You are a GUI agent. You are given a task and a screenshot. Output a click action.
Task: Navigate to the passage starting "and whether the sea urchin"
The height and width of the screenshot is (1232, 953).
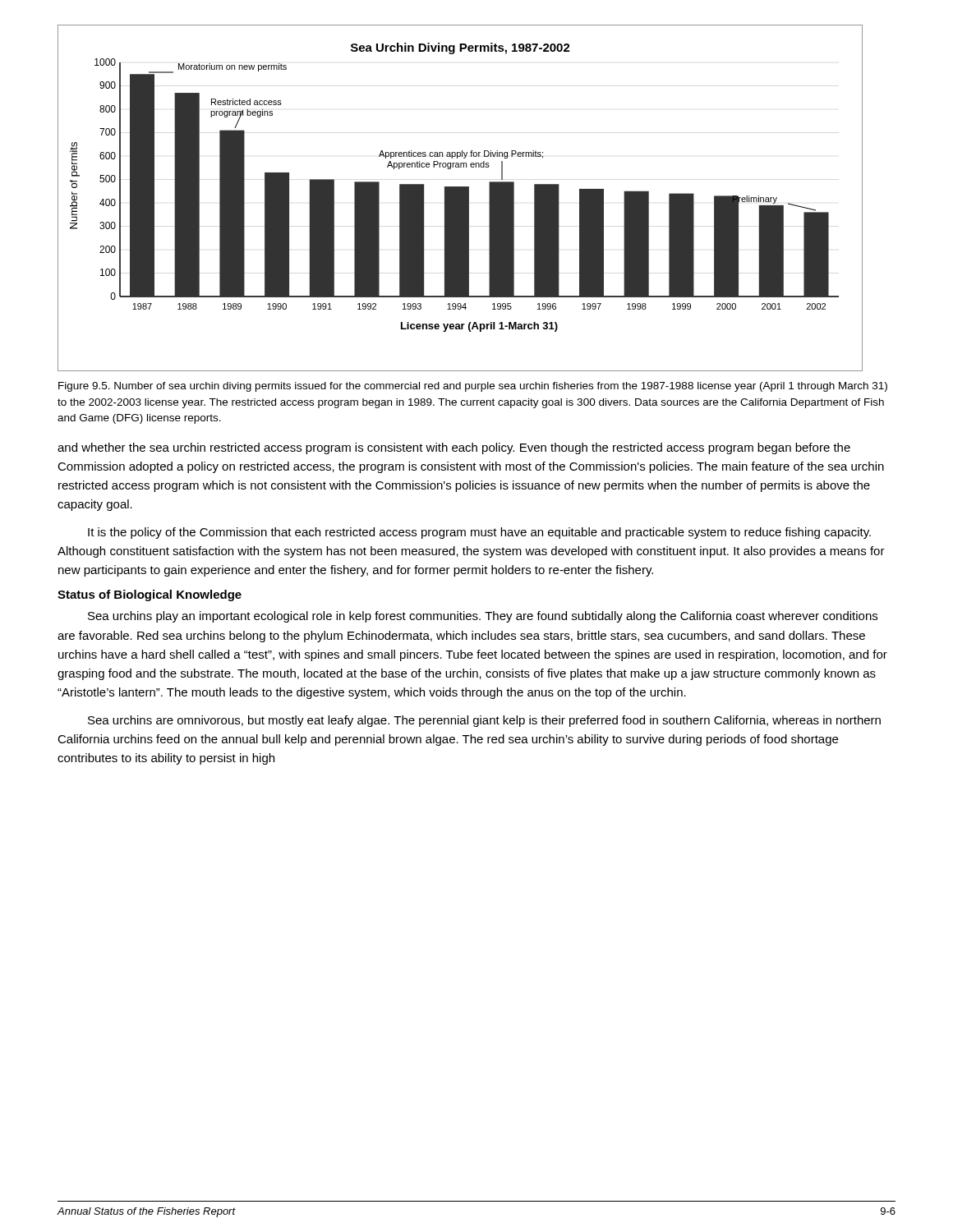point(454,448)
